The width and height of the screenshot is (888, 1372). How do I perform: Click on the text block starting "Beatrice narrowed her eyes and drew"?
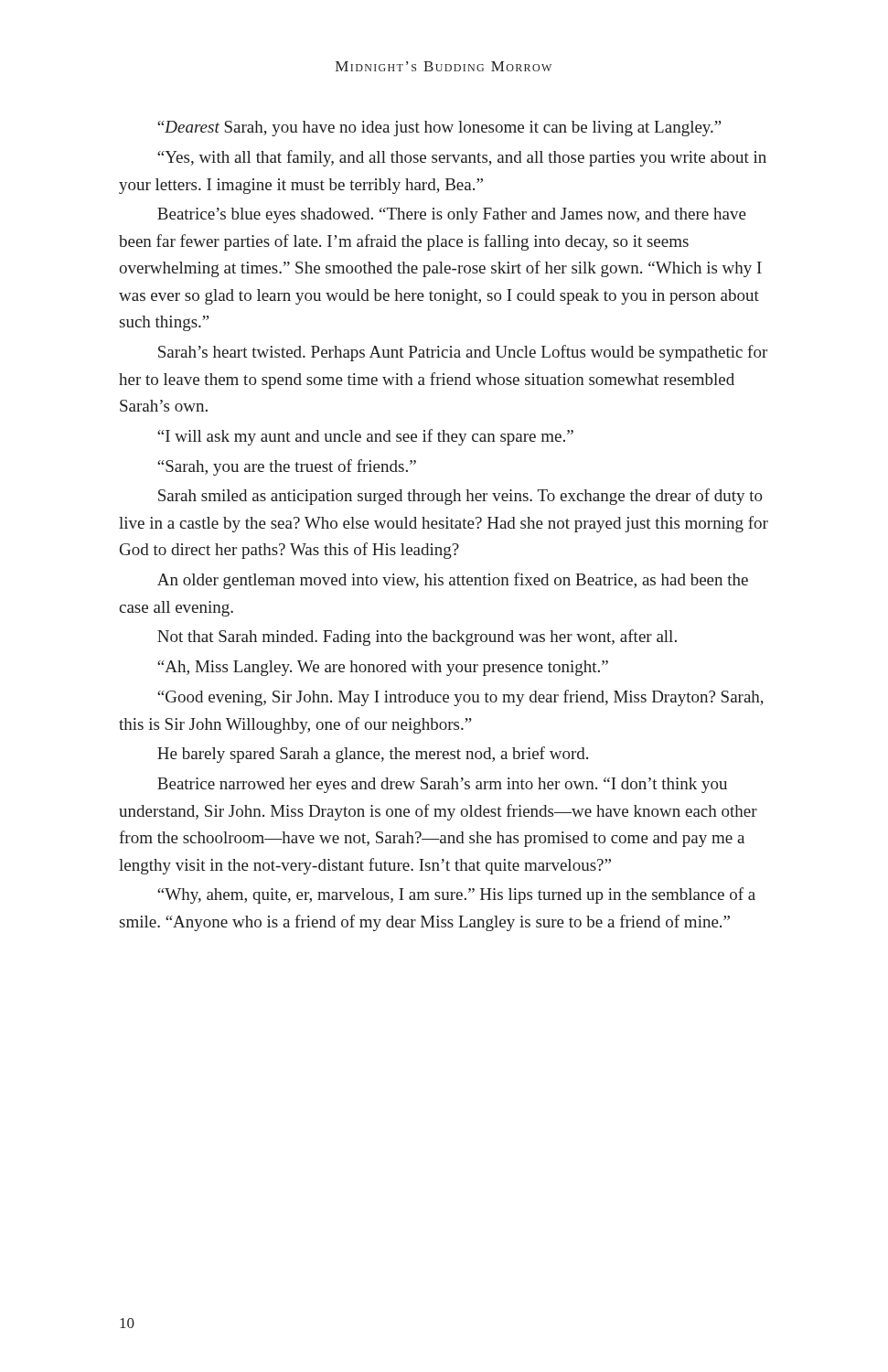pyautogui.click(x=438, y=824)
